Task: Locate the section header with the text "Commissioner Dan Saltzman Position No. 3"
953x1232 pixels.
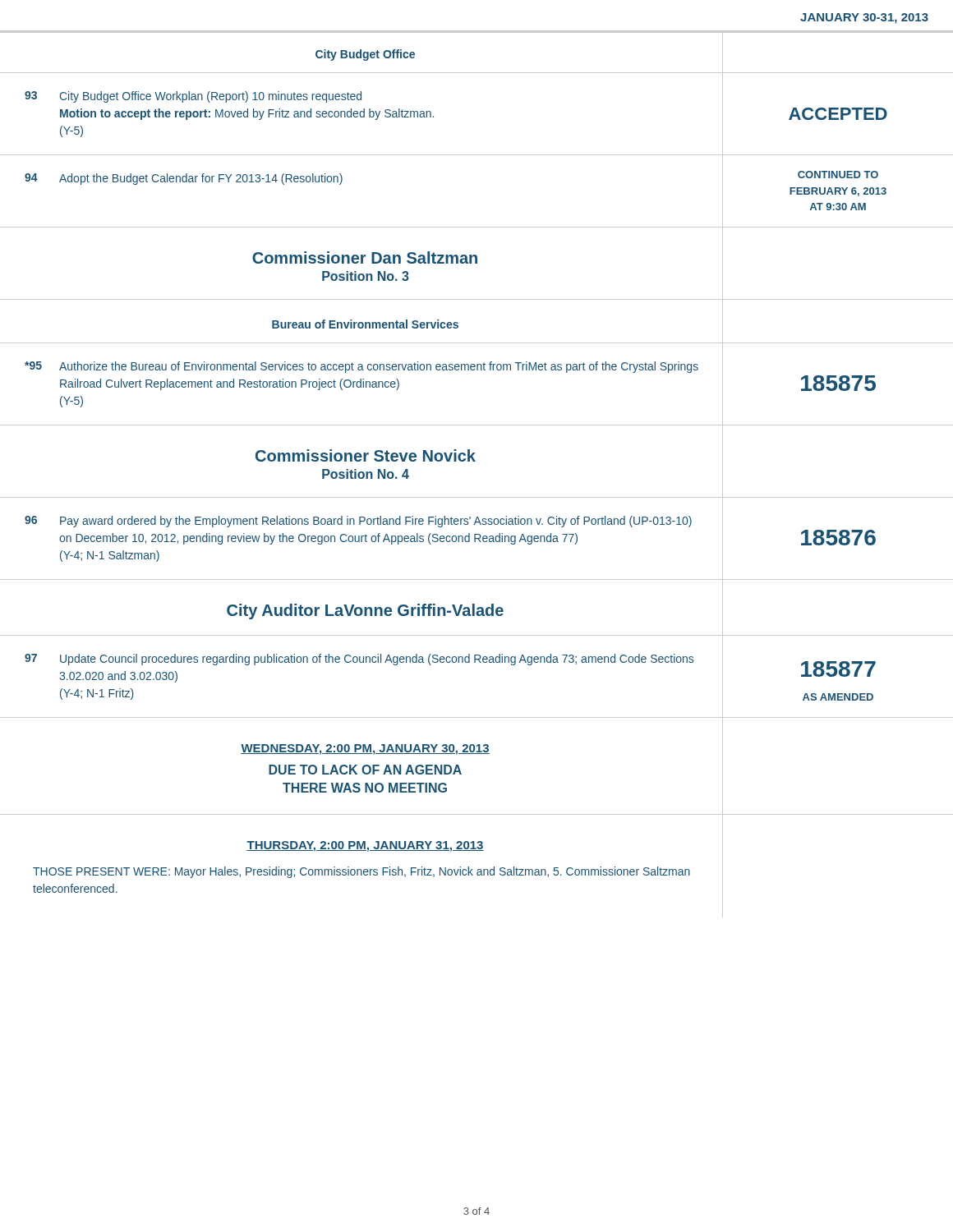Action: click(x=365, y=266)
